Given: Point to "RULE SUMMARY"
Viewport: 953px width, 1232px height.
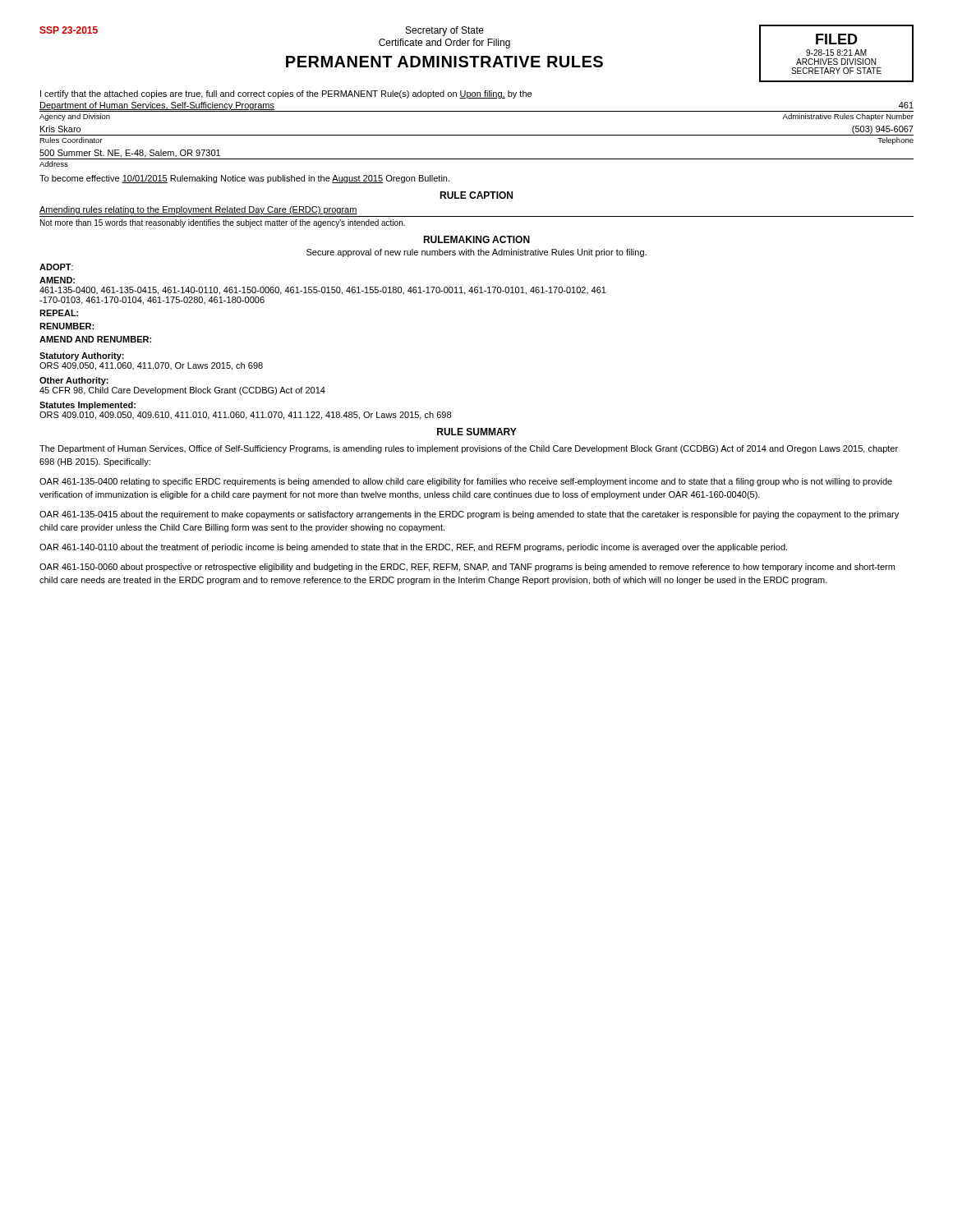Looking at the screenshot, I should click(x=476, y=432).
